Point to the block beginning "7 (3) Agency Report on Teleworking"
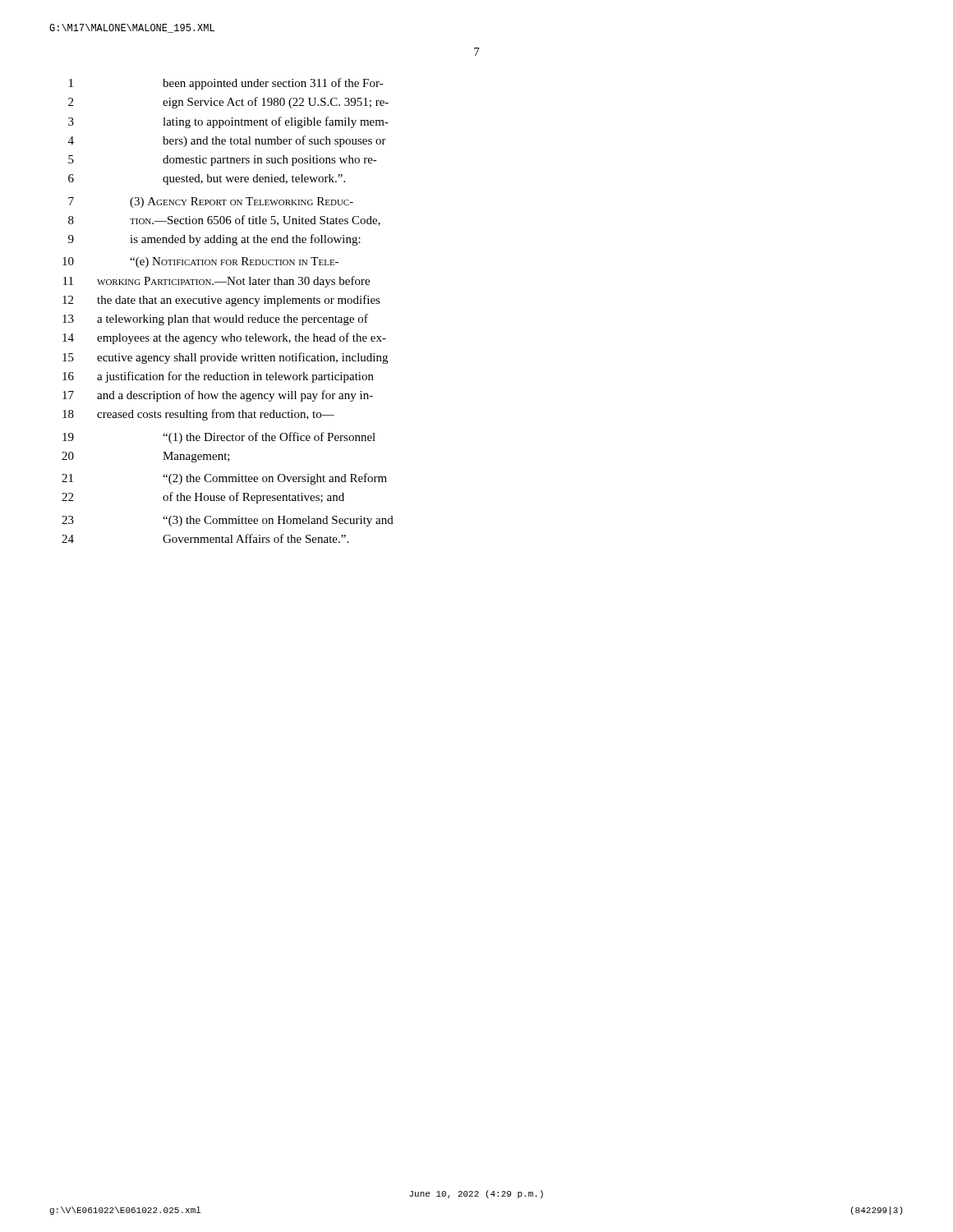 pos(211,202)
